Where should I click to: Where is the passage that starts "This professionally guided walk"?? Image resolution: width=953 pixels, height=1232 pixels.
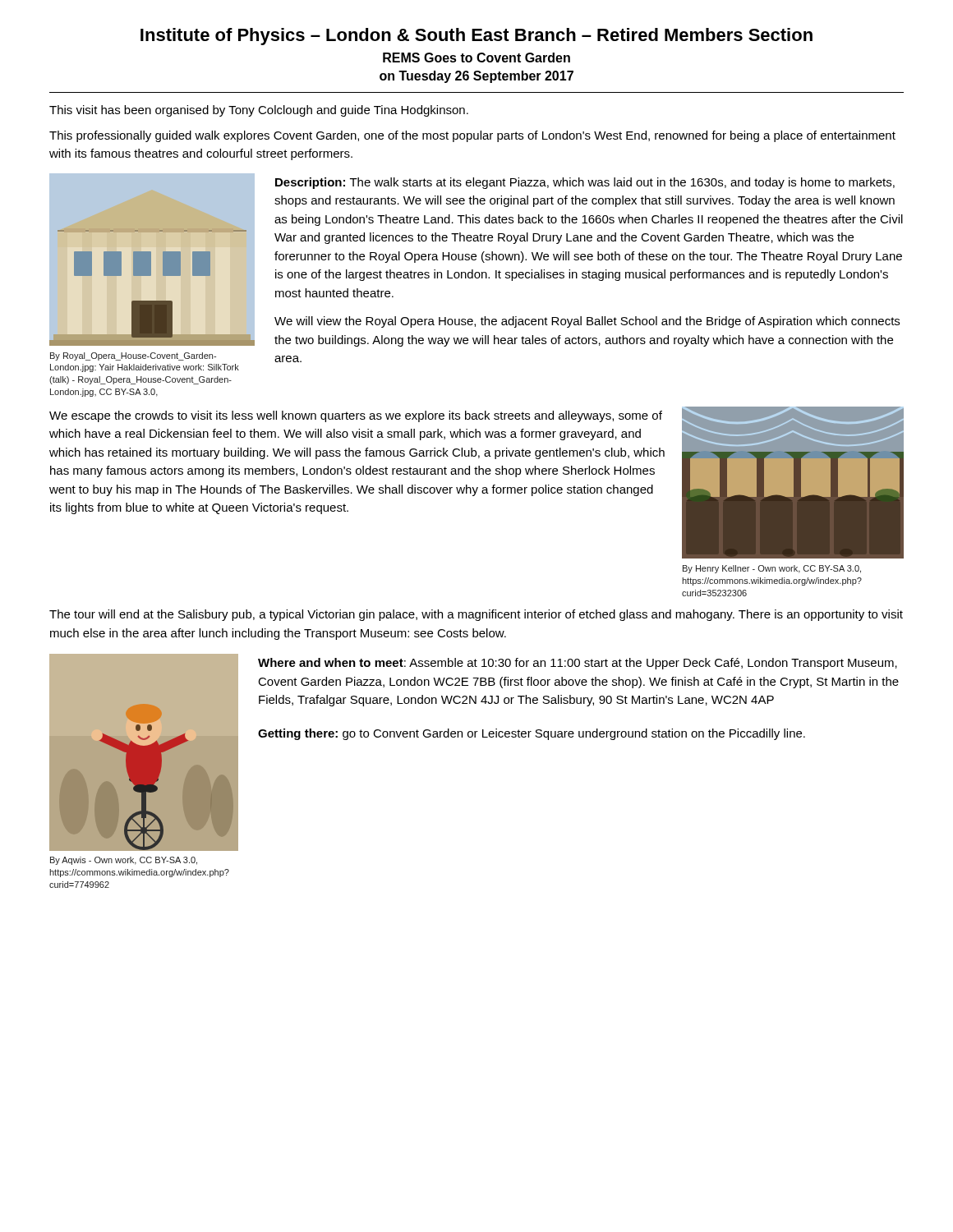point(472,144)
